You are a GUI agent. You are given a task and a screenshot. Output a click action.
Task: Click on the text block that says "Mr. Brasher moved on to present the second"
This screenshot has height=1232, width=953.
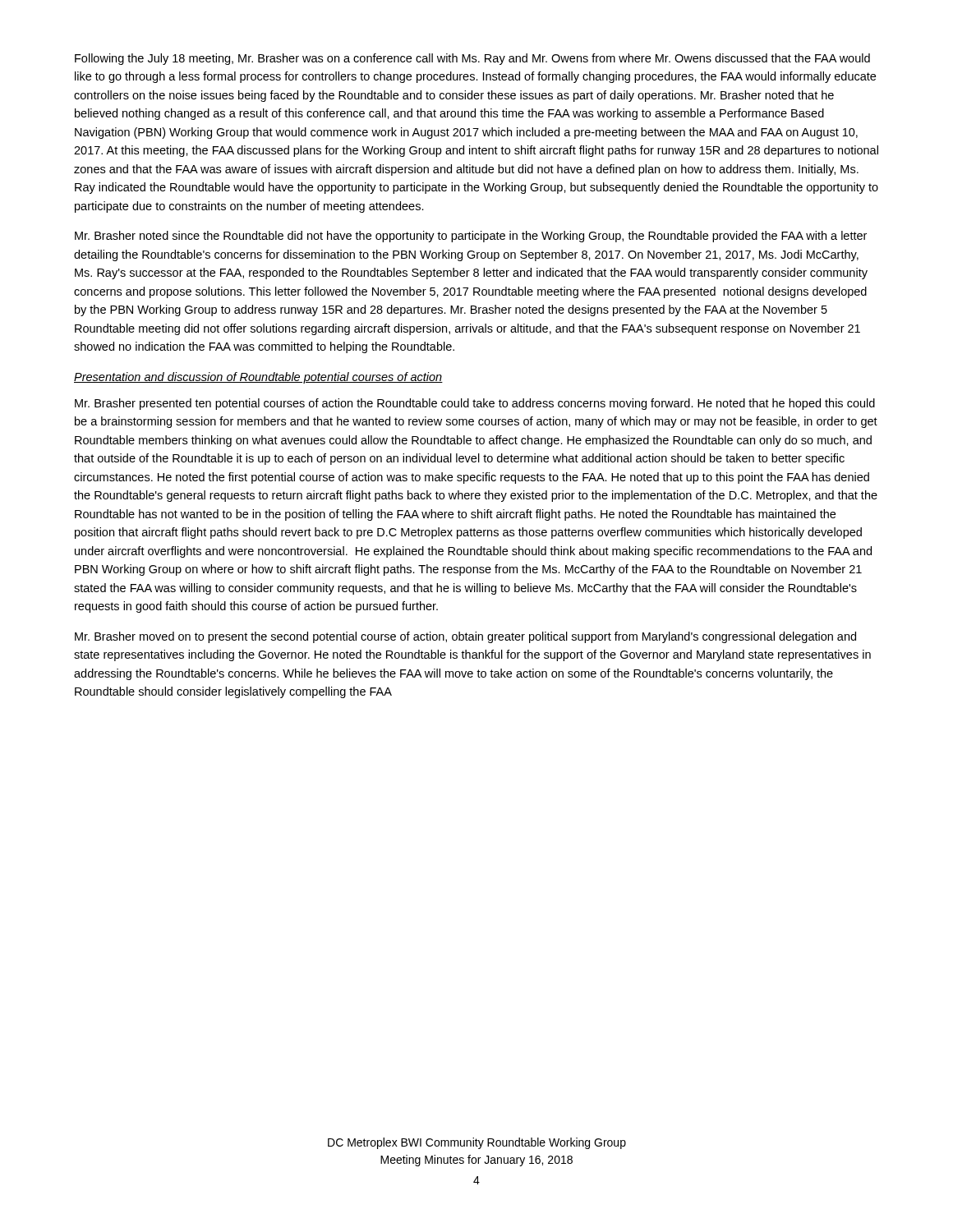click(473, 664)
